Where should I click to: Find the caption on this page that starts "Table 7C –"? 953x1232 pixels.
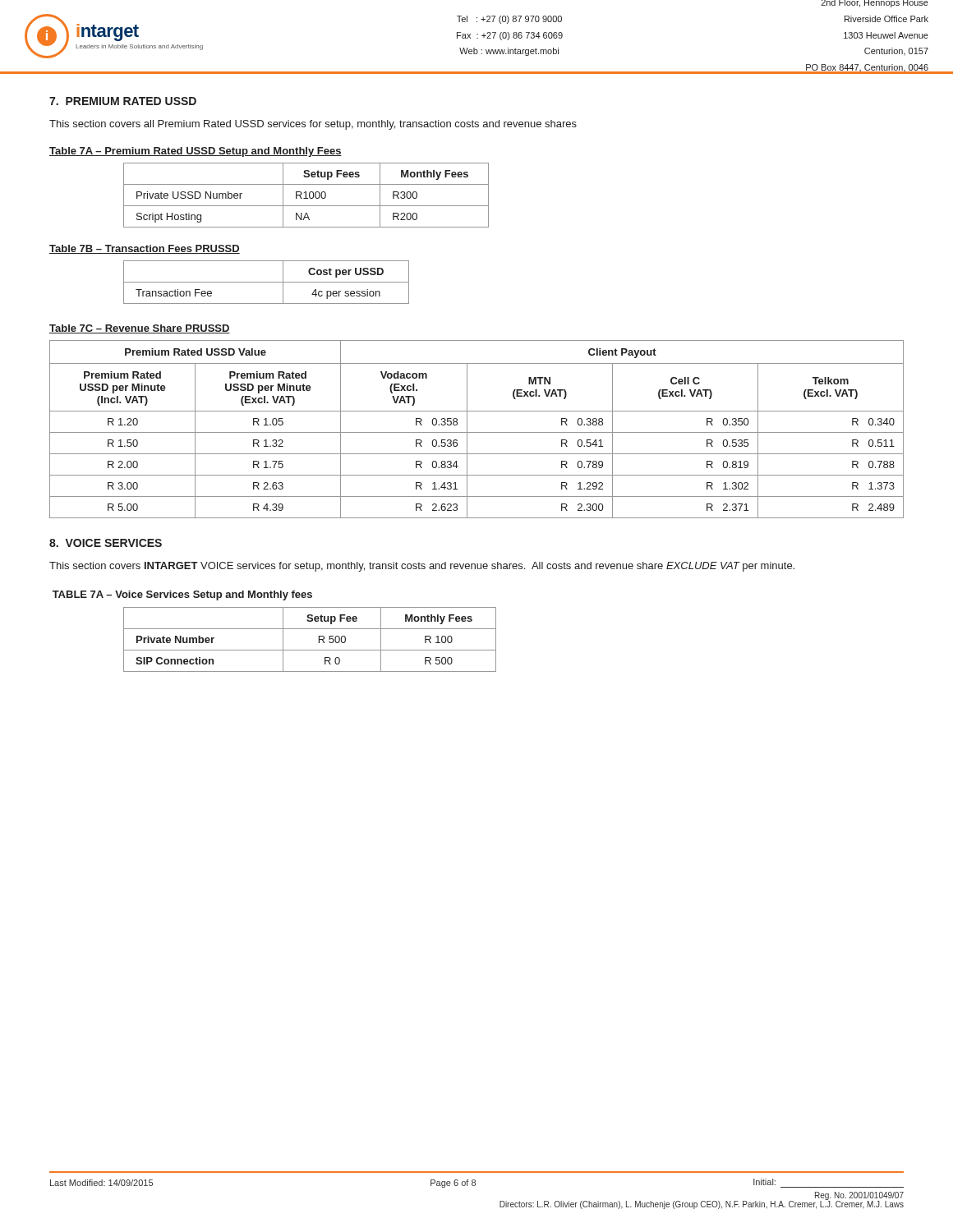coord(139,328)
